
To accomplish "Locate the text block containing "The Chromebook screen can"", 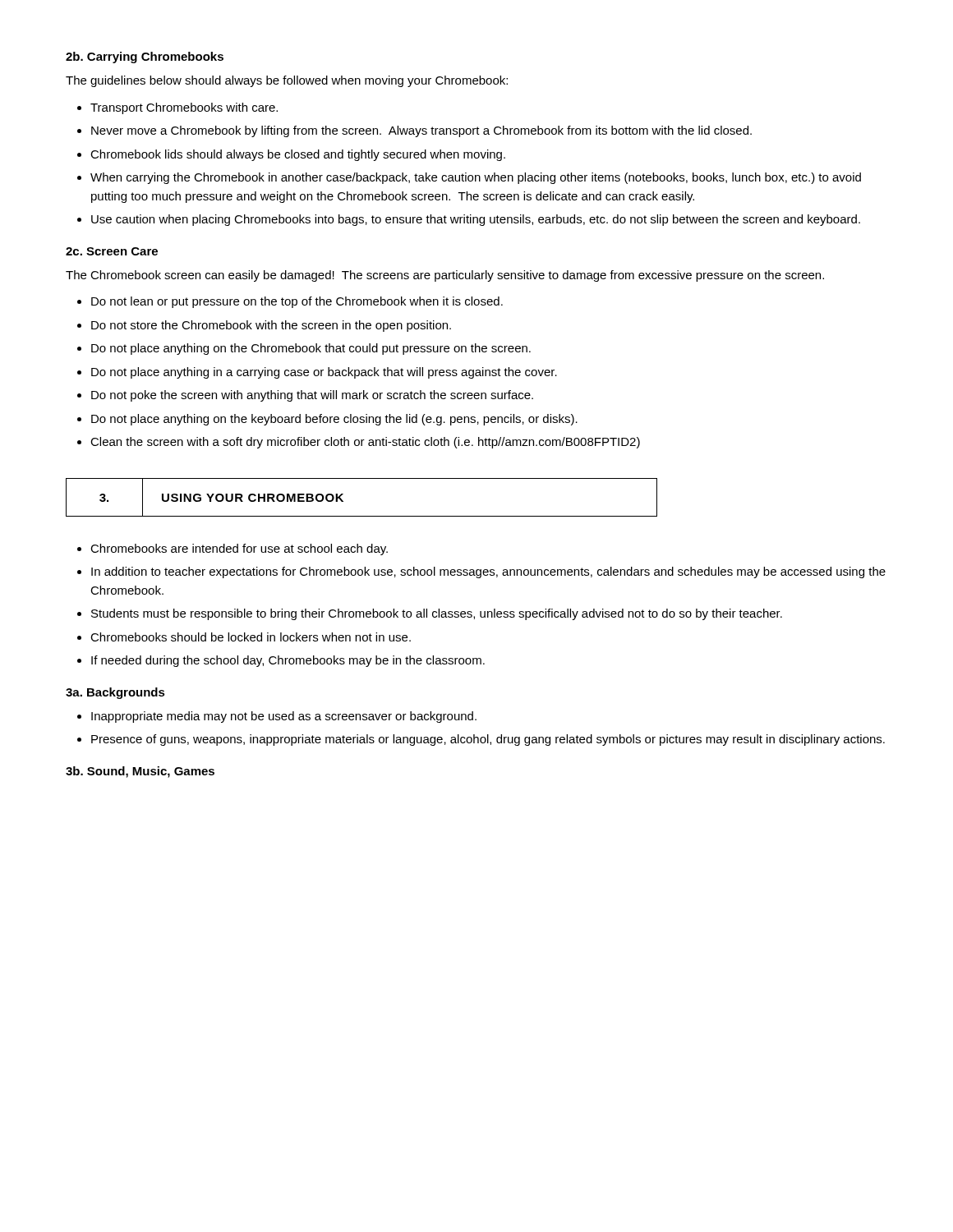I will pos(445,274).
